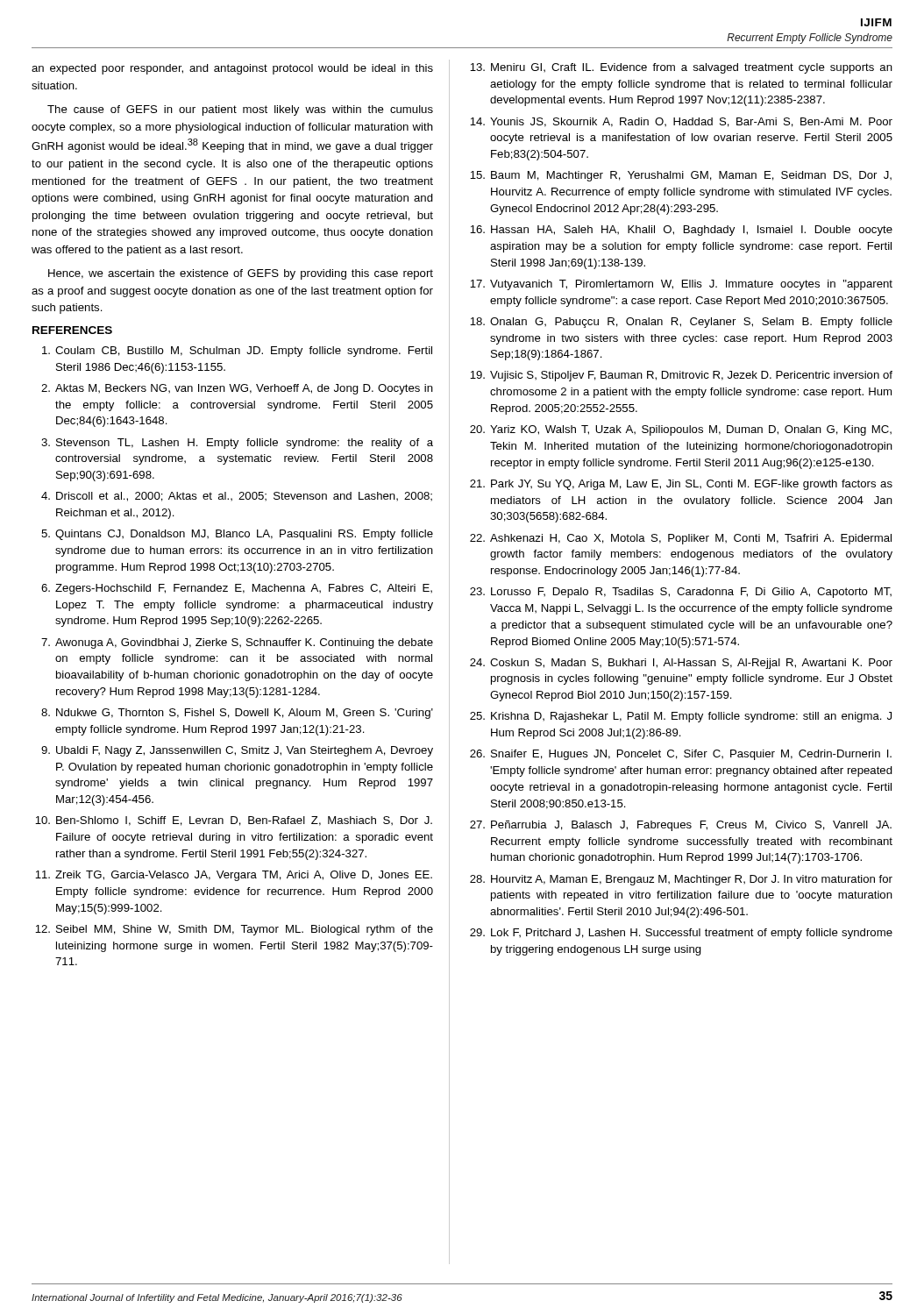This screenshot has height=1315, width=924.
Task: Find the block on this page that starts "7.Awonuga A, Govindbhai J, Zierke"
Action: click(232, 667)
